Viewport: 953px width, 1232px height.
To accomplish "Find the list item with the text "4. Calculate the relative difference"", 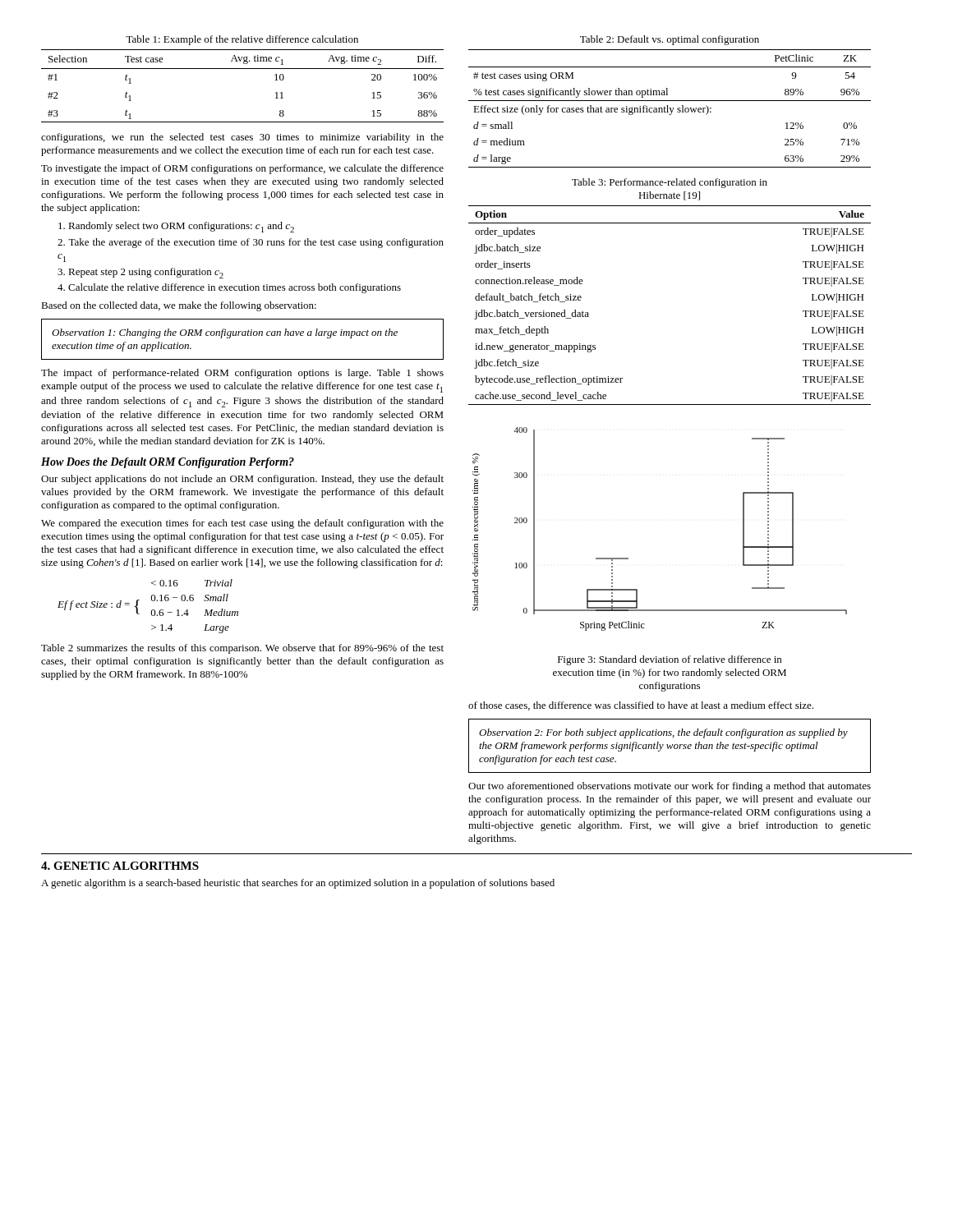I will tap(229, 287).
